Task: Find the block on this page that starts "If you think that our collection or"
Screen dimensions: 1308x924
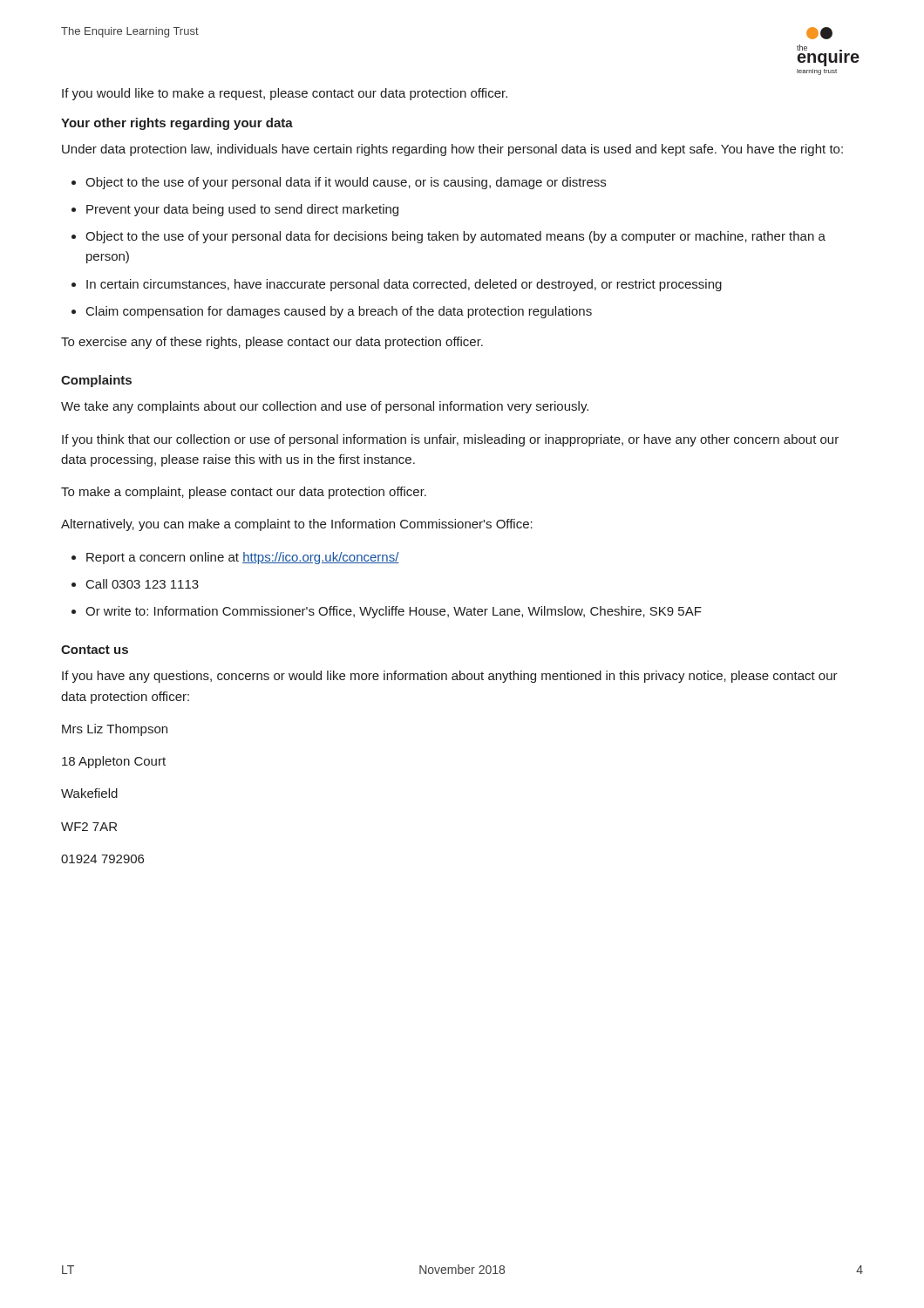Action: tap(450, 449)
